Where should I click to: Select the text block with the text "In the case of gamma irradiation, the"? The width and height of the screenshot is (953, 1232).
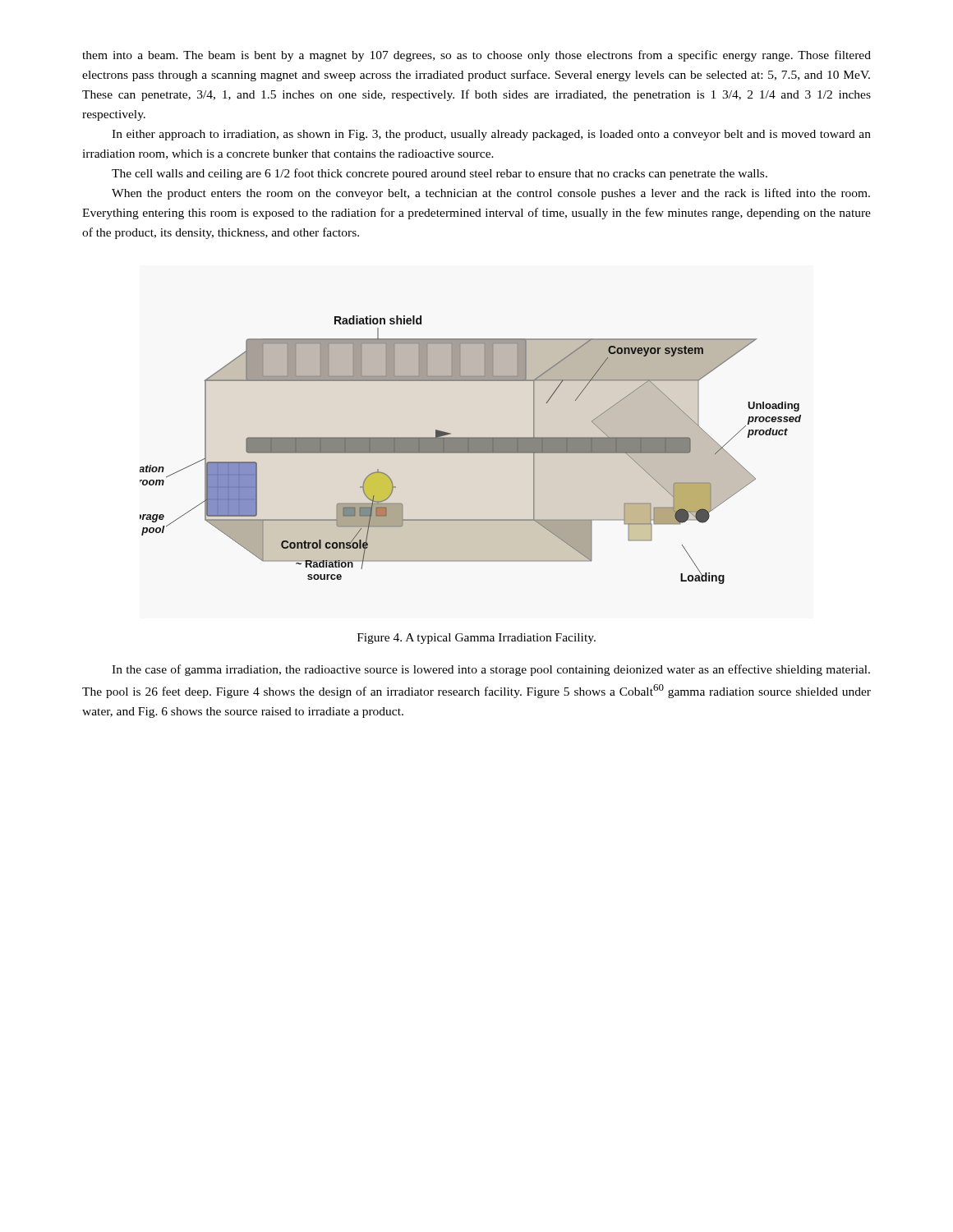[x=476, y=691]
